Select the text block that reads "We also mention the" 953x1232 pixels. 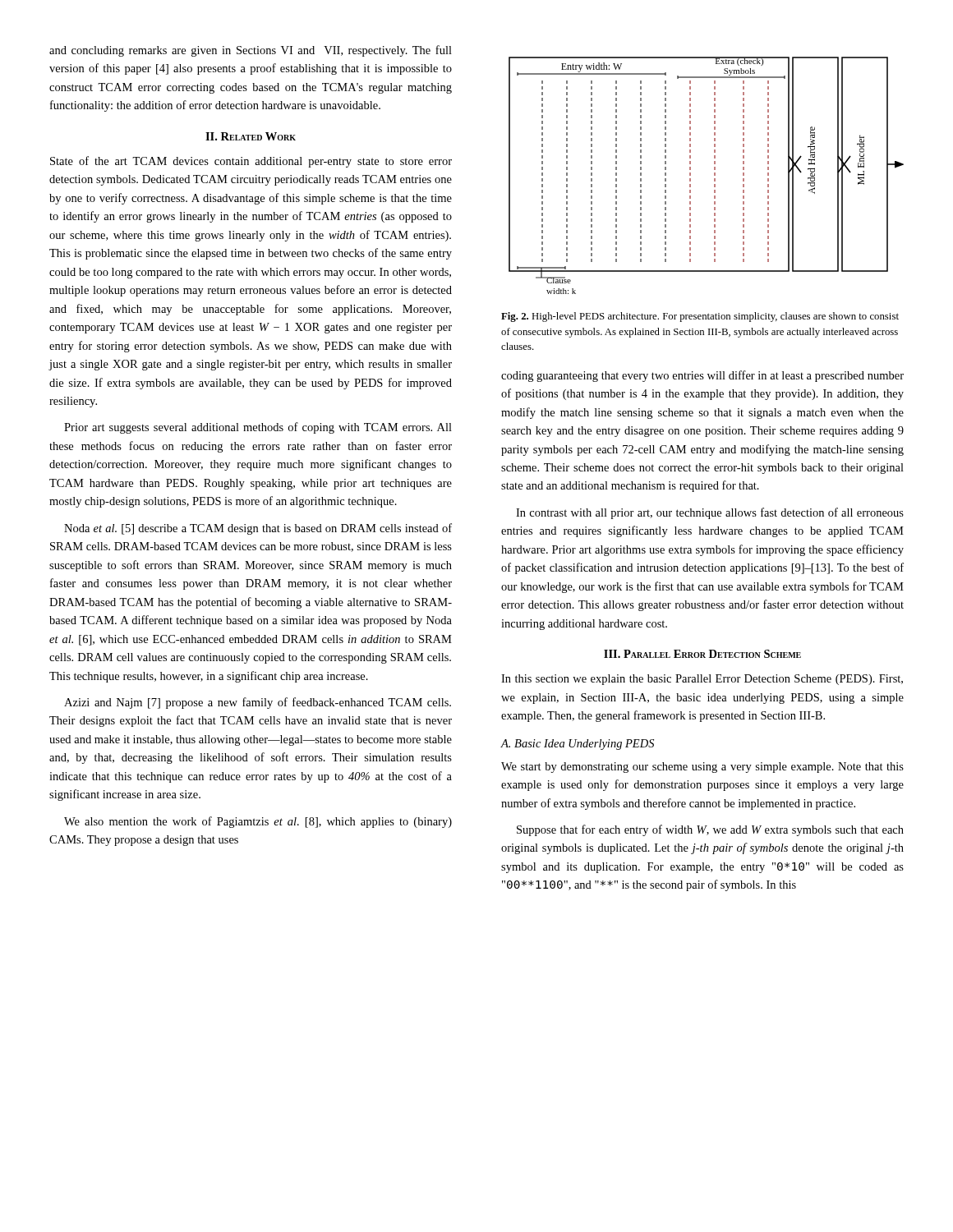click(251, 831)
